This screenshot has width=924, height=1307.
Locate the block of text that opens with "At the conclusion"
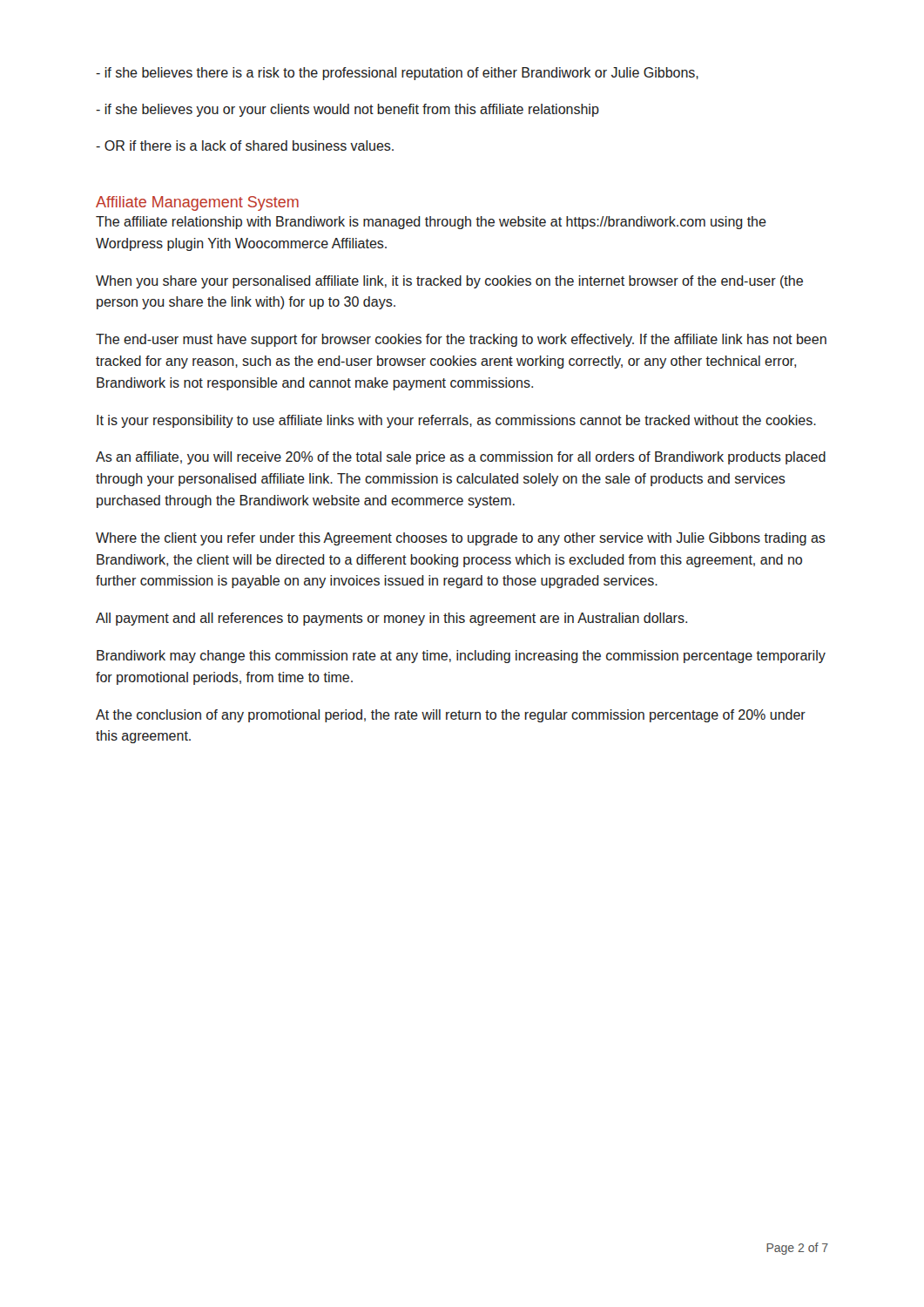[x=451, y=725]
